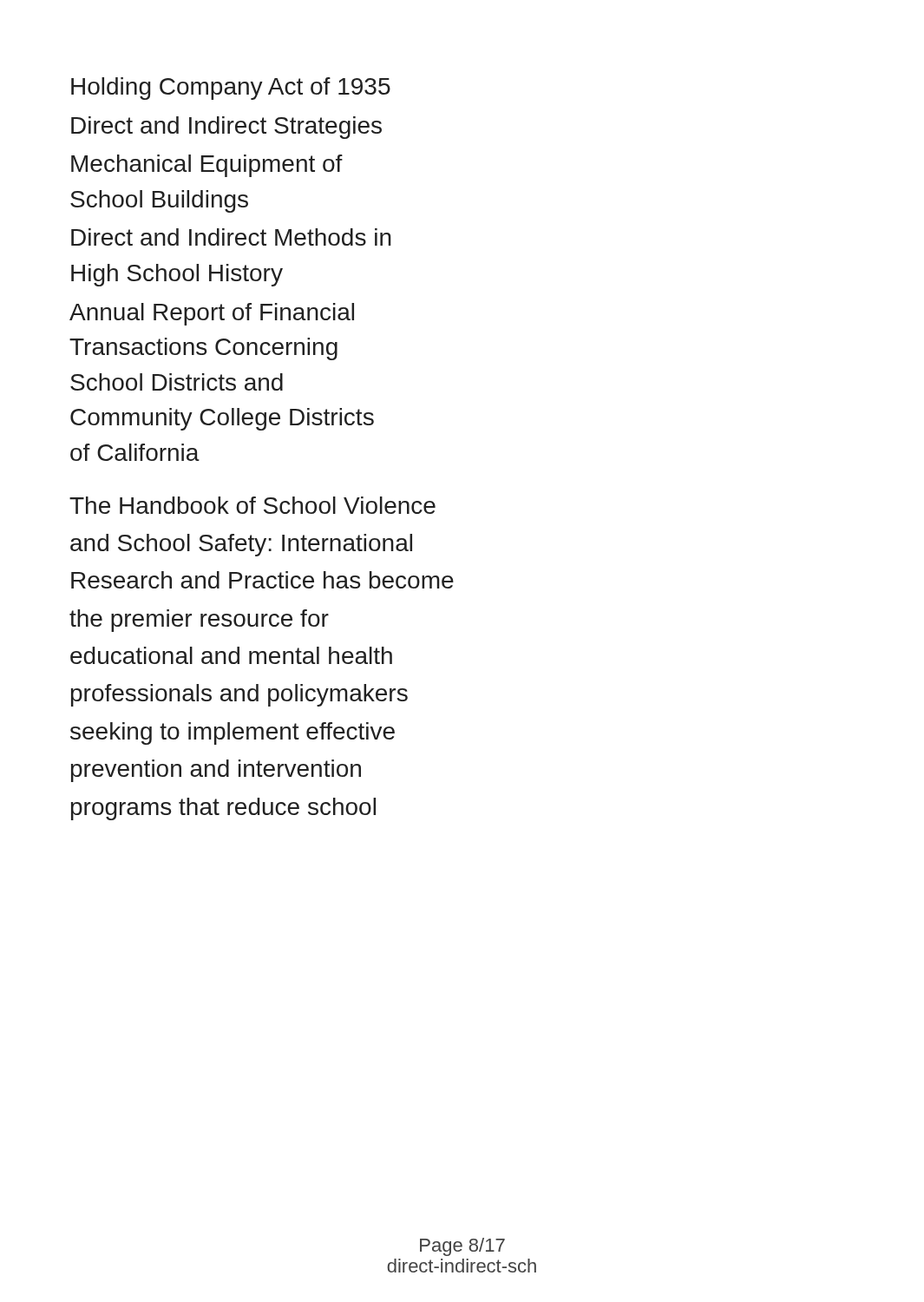Locate the block of text that opens with "Annual Report of Financial"
Screen dimensions: 1302x924
[212, 314]
